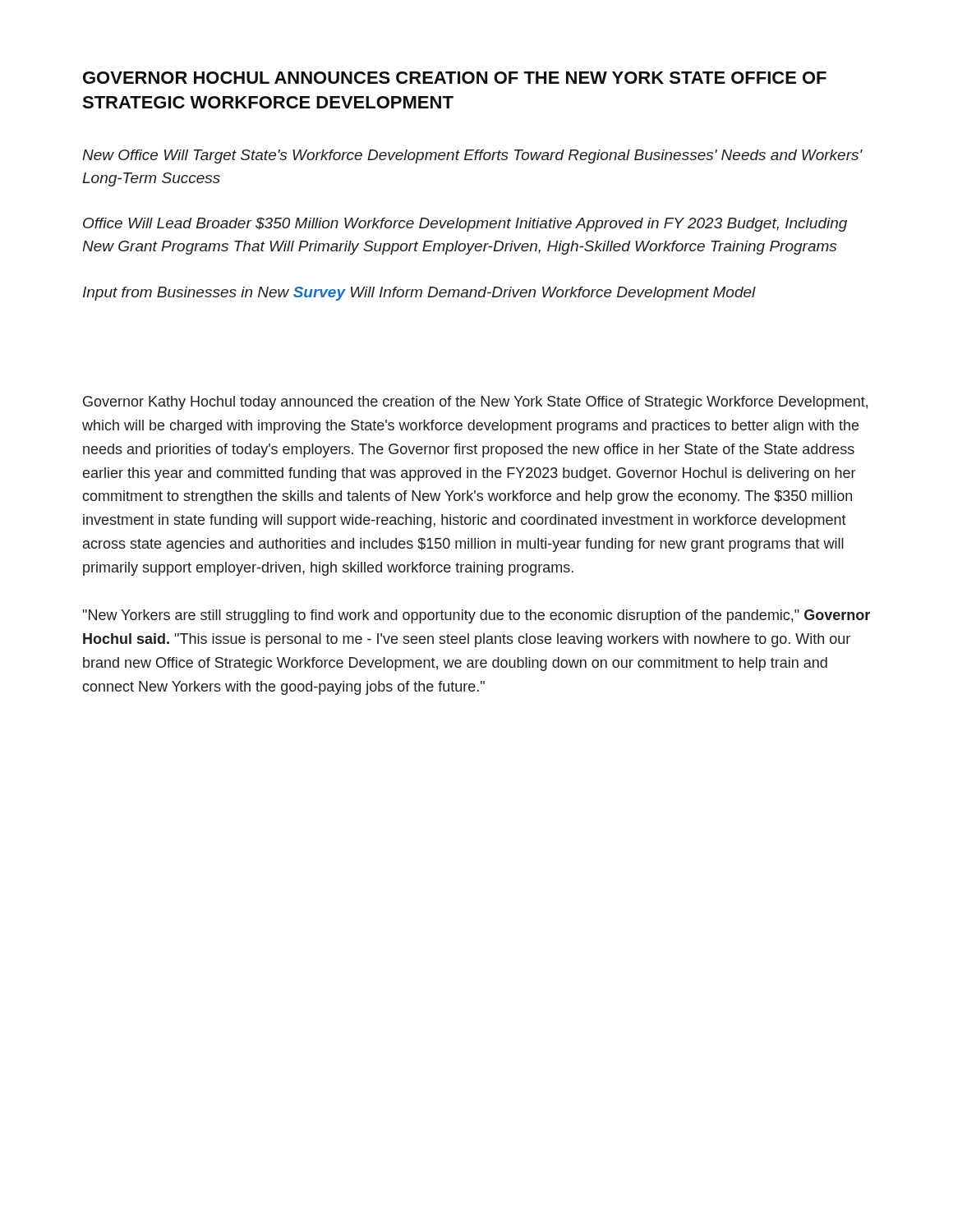Image resolution: width=953 pixels, height=1232 pixels.
Task: Locate the title that opens with "GOVERNOR HOCHUL ANNOUNCES CREATION"
Action: click(455, 90)
